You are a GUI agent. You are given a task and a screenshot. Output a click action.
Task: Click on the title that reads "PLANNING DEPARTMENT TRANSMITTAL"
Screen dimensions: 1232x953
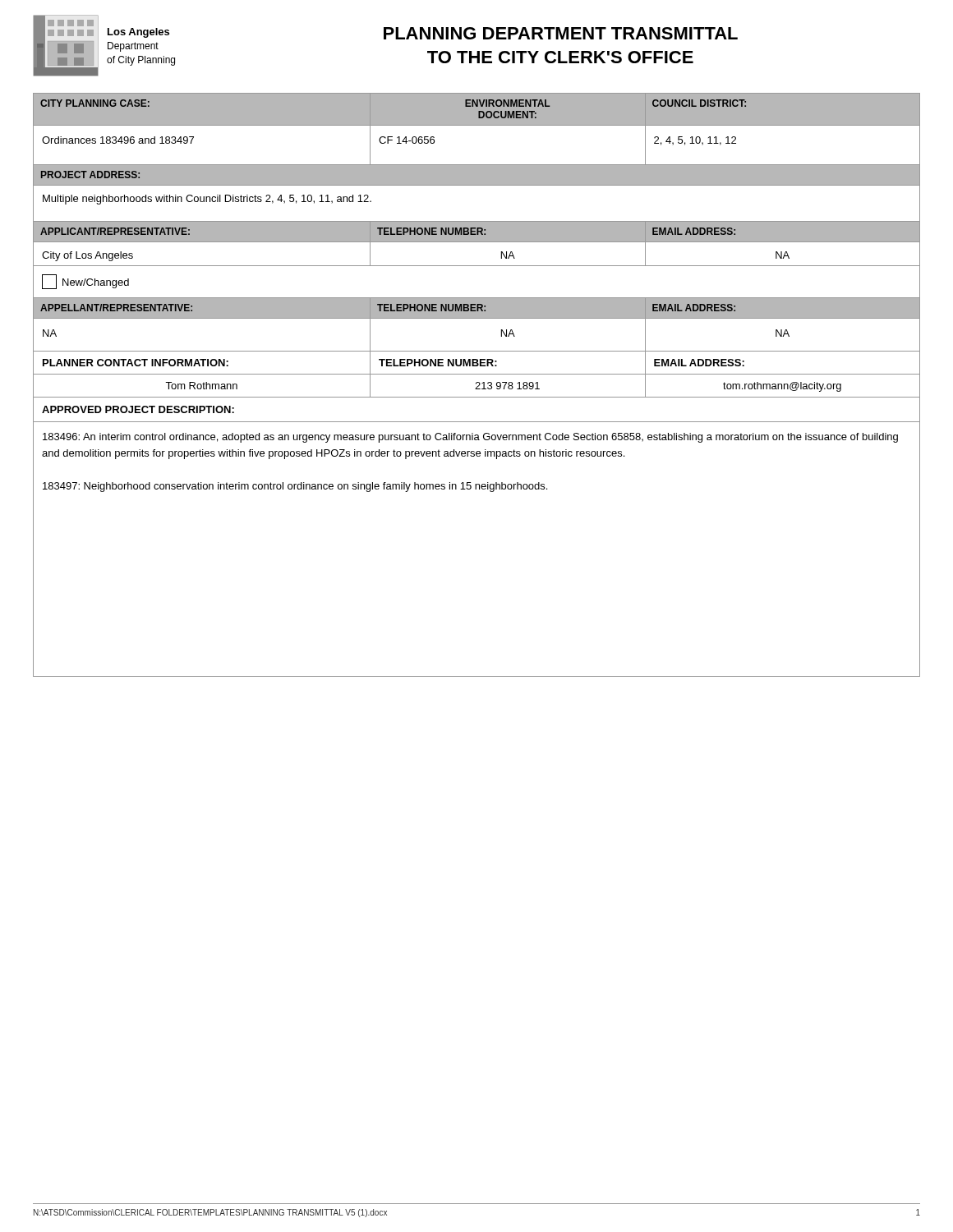pos(560,45)
